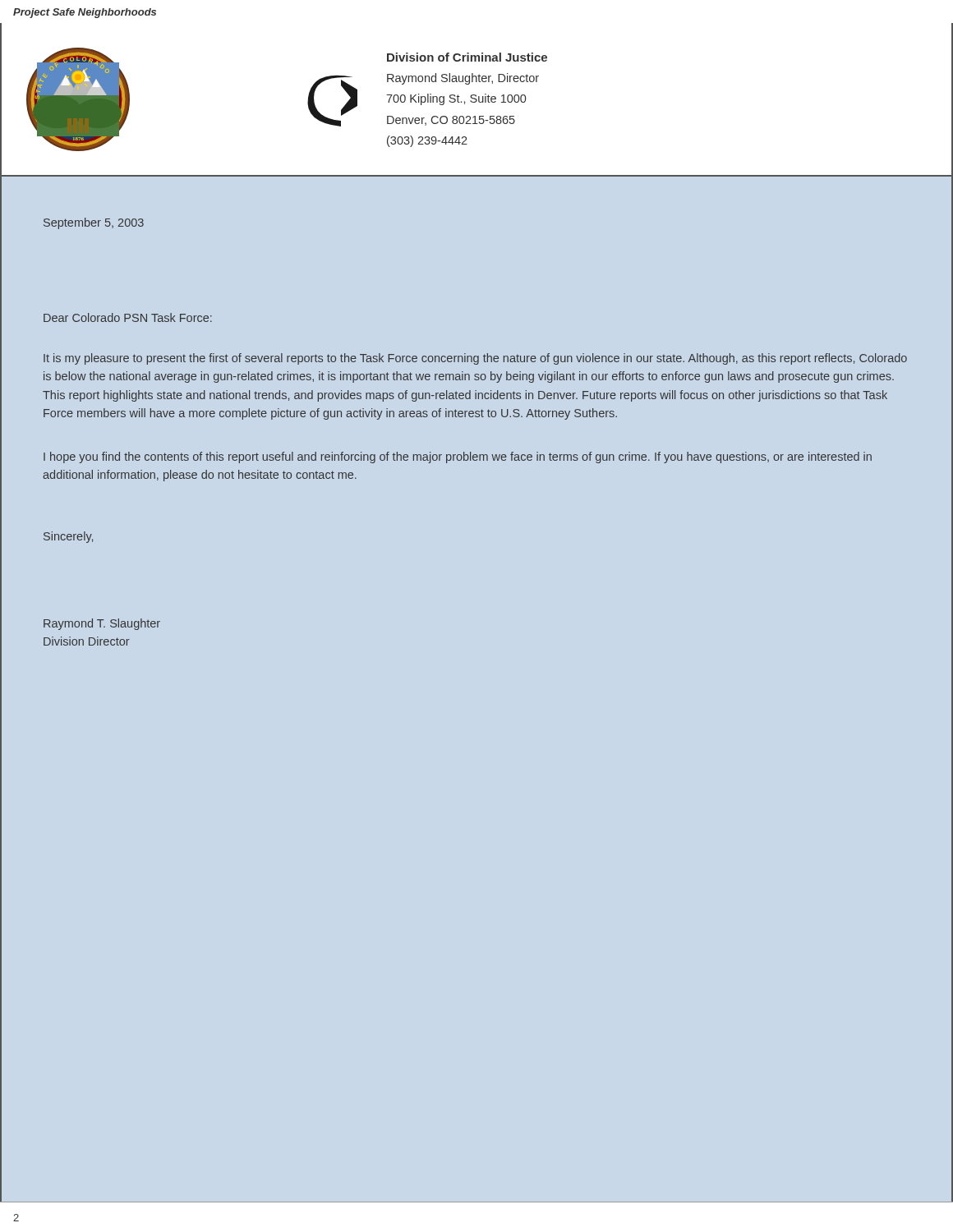Click on the text with the text "Division Director"
This screenshot has width=953, height=1232.
(86, 641)
